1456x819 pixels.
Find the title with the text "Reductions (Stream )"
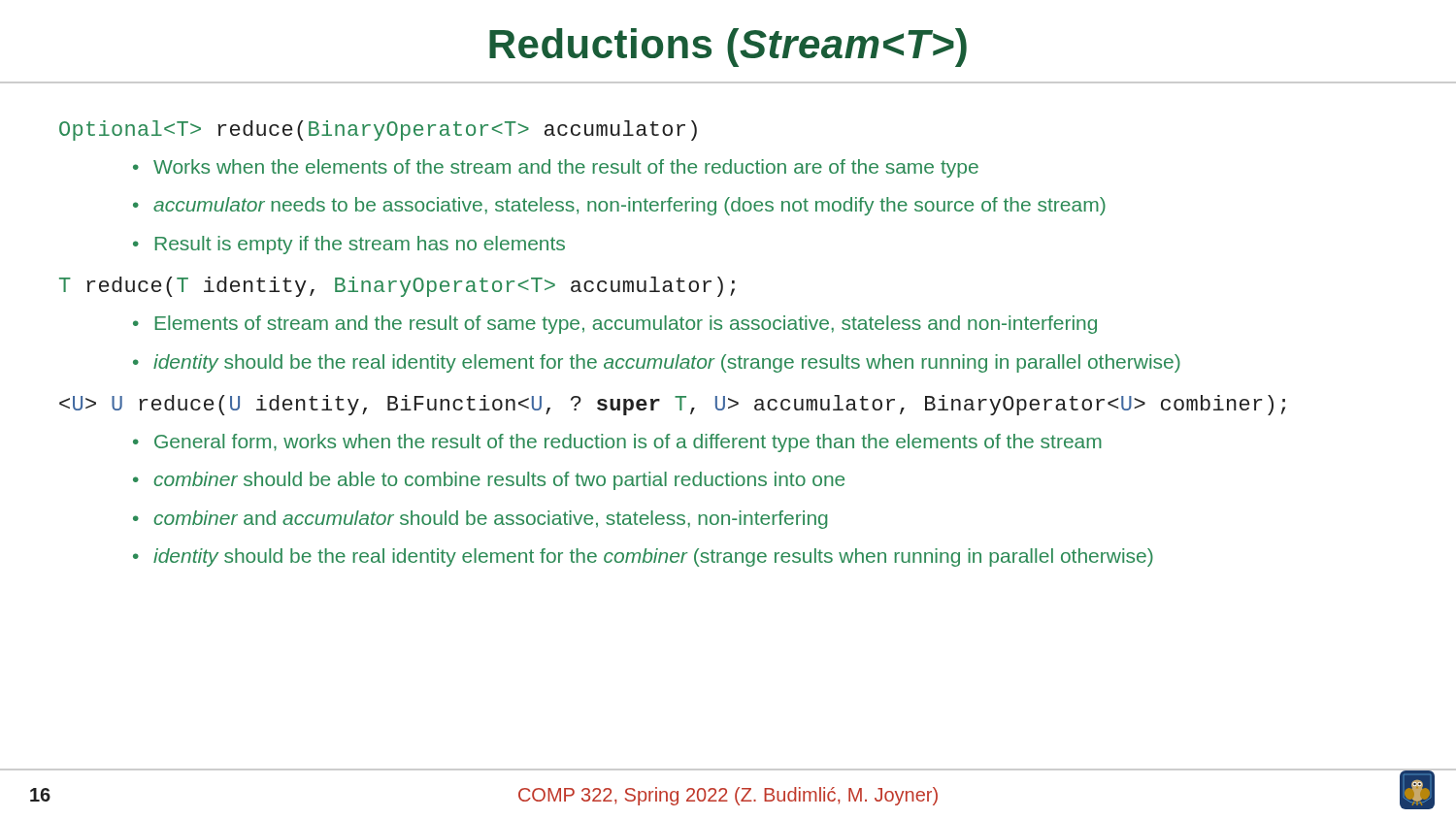coord(728,44)
